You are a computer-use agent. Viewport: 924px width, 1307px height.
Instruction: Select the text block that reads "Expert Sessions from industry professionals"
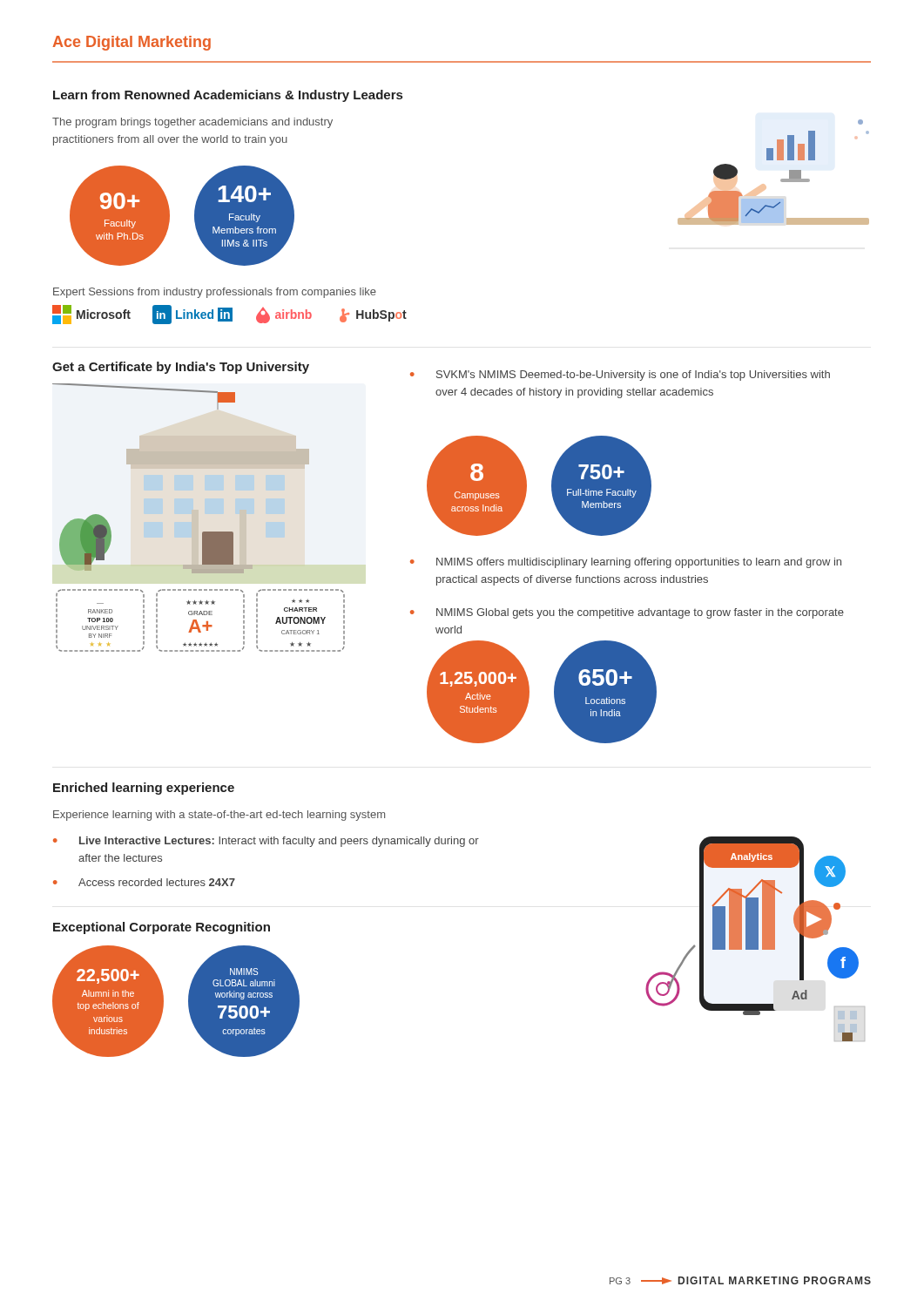click(x=214, y=291)
